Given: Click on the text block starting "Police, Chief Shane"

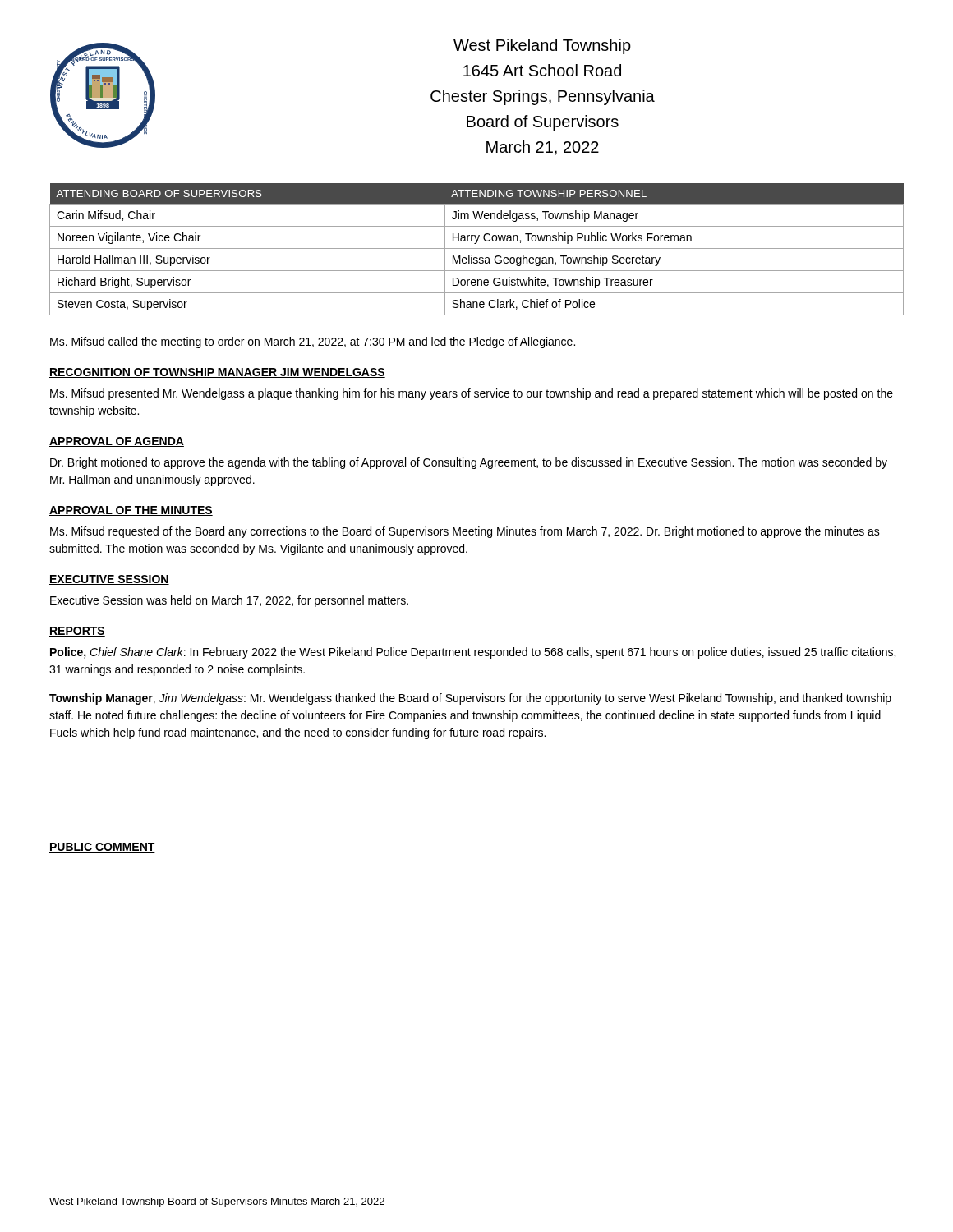Looking at the screenshot, I should 473,661.
